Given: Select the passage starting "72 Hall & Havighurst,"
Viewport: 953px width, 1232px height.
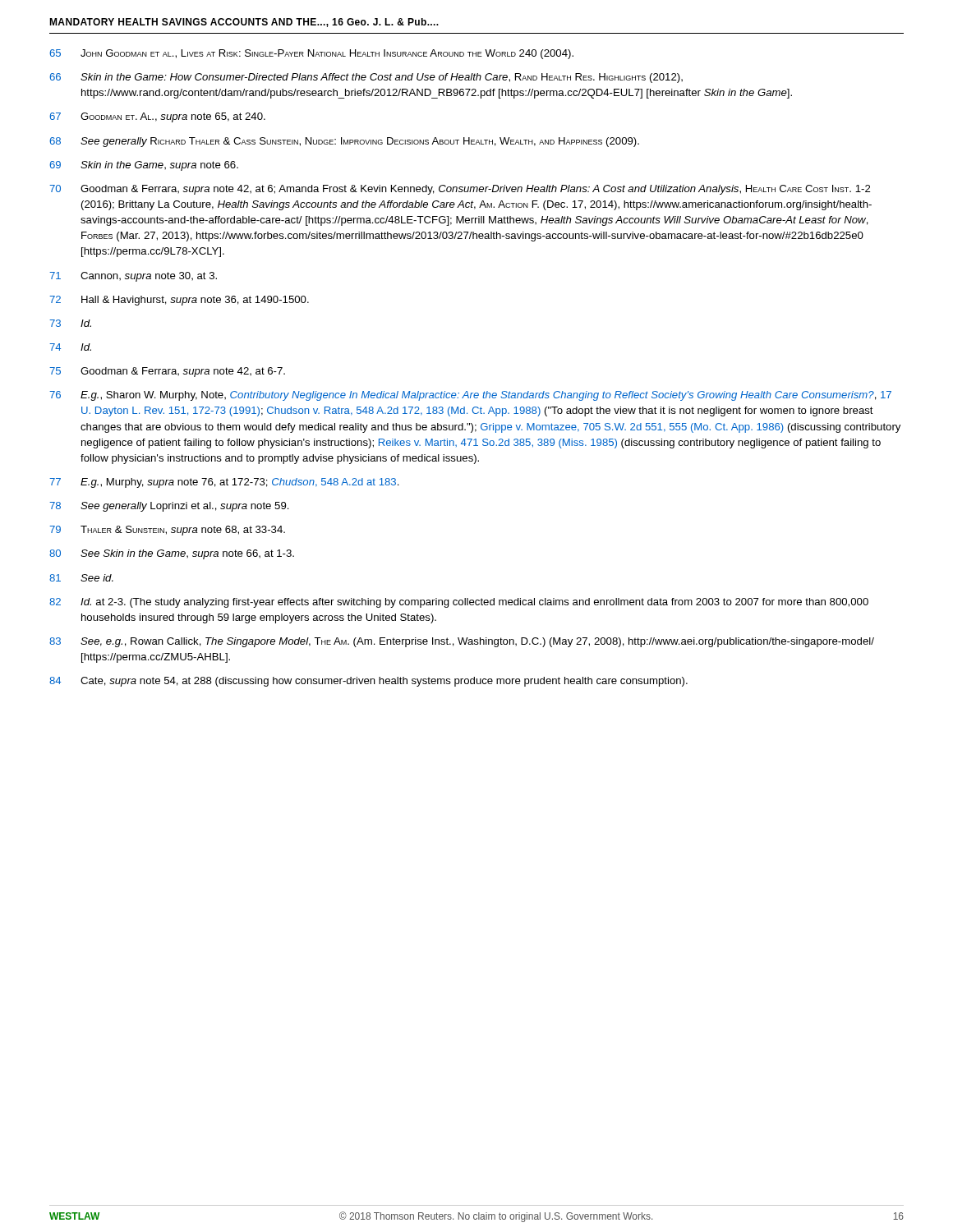Looking at the screenshot, I should tap(179, 301).
